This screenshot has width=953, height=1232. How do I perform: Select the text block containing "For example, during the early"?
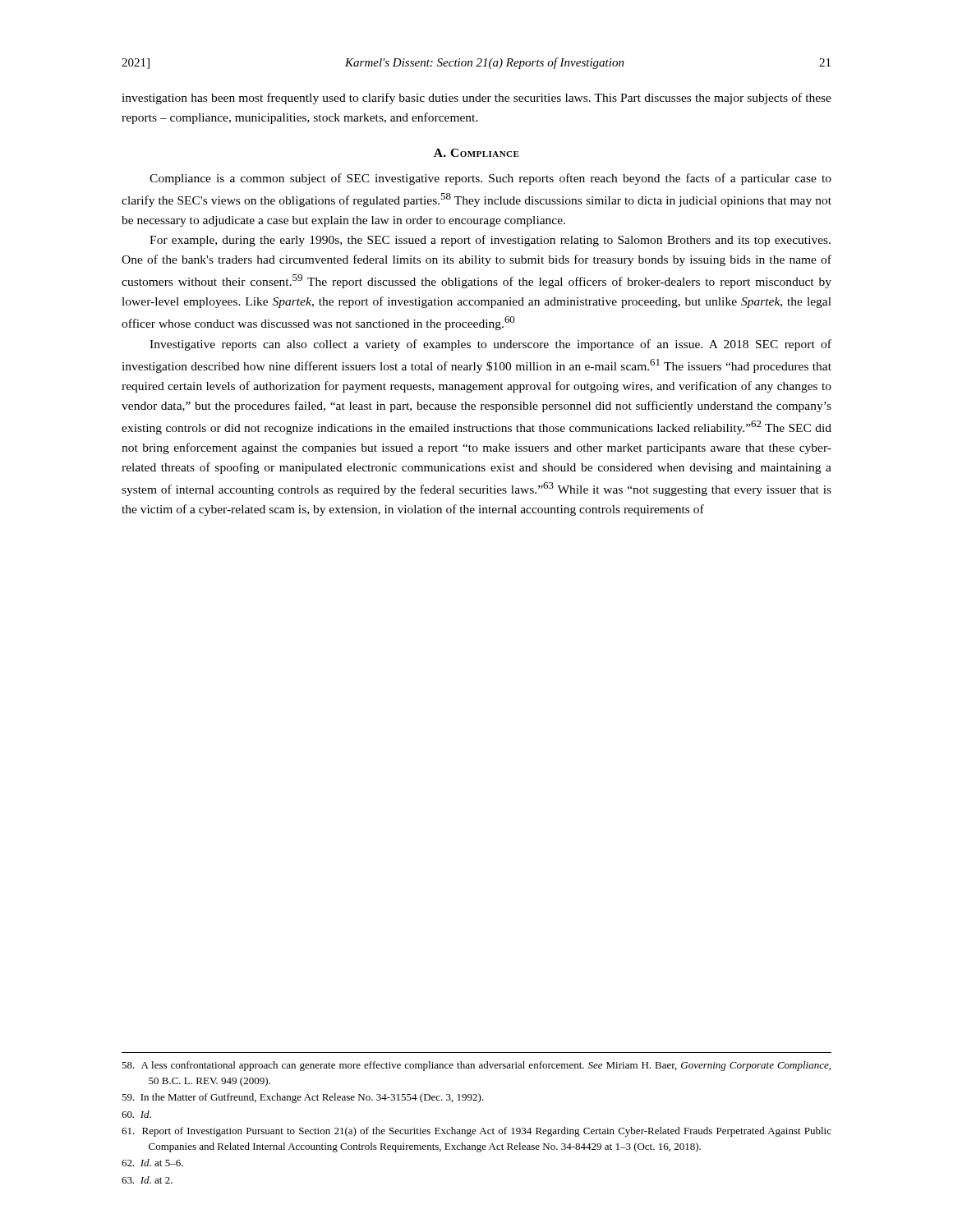(476, 282)
